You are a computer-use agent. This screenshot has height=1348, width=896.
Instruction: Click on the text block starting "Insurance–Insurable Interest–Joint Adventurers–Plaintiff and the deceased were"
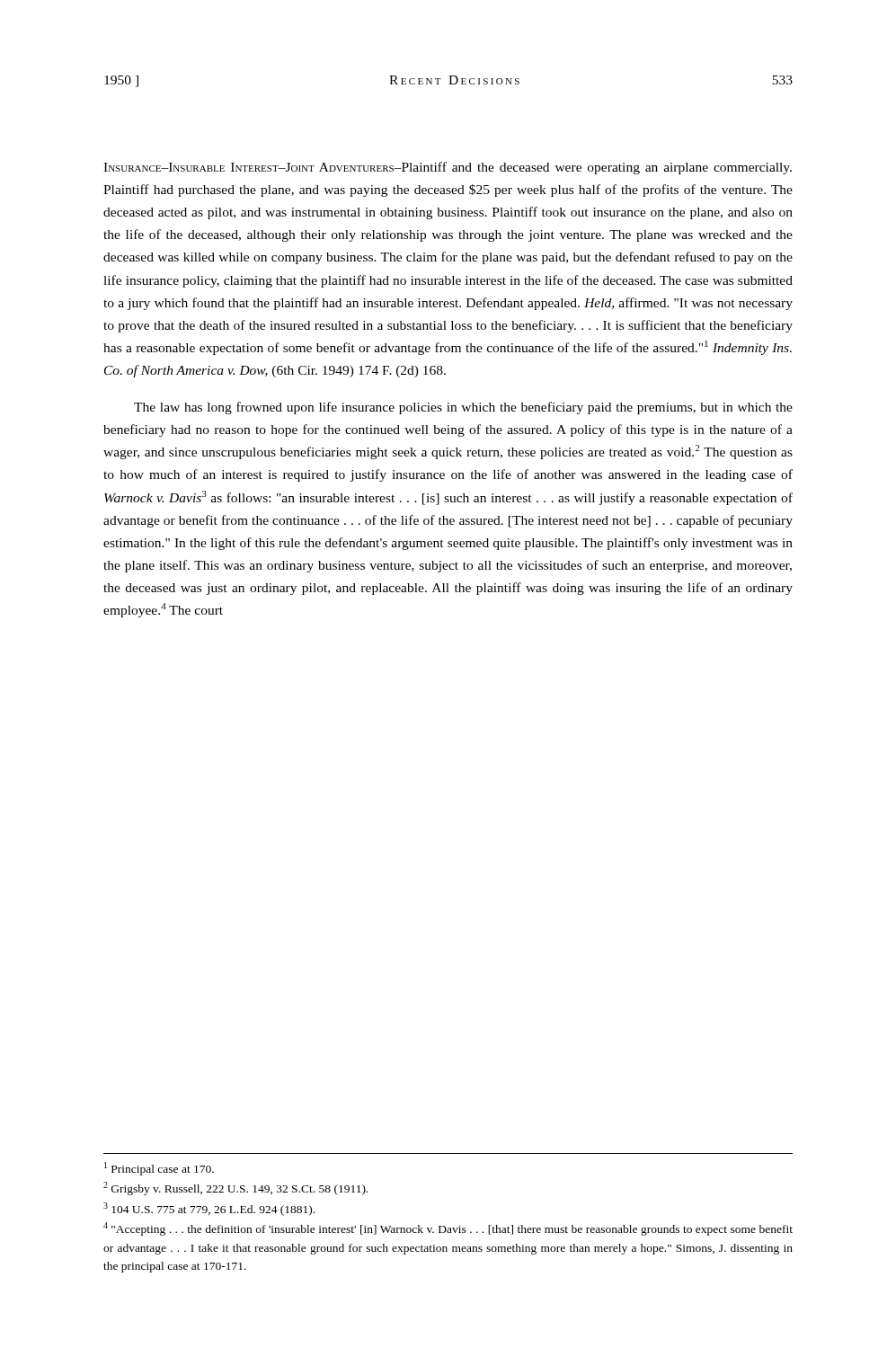[x=448, y=268]
